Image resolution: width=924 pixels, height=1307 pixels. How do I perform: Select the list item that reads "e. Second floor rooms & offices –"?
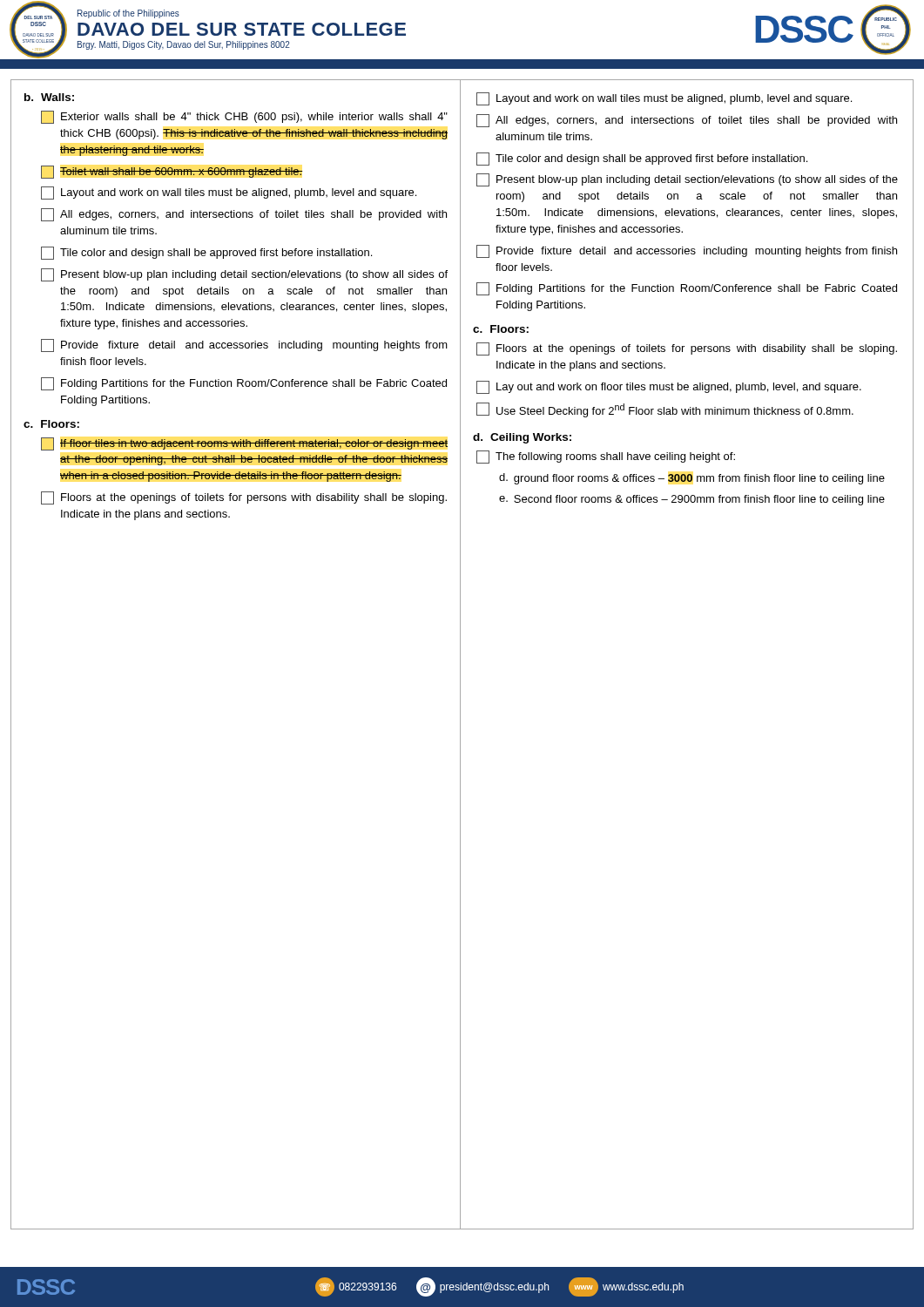click(698, 499)
